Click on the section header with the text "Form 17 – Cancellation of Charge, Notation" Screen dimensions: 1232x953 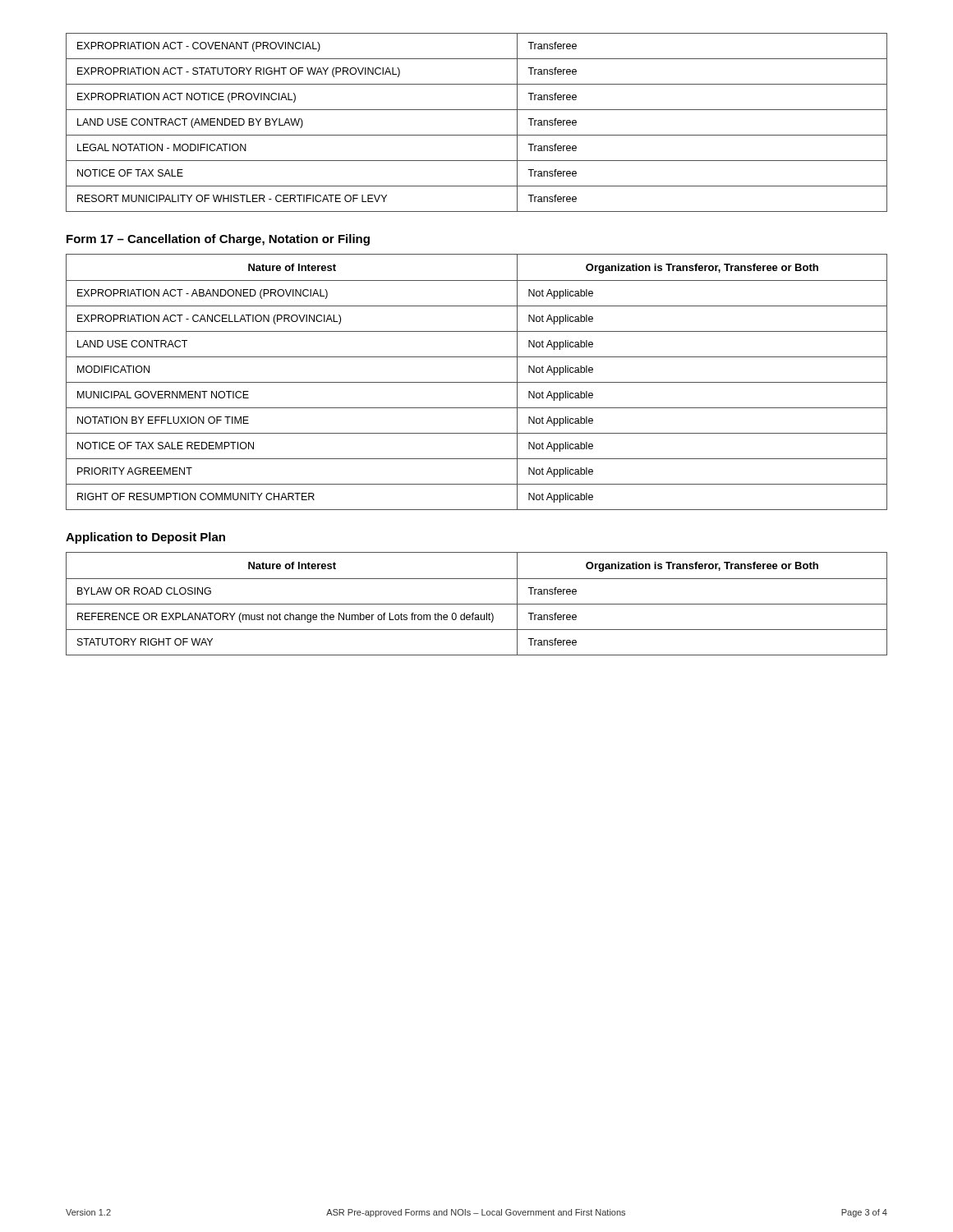pyautogui.click(x=218, y=239)
